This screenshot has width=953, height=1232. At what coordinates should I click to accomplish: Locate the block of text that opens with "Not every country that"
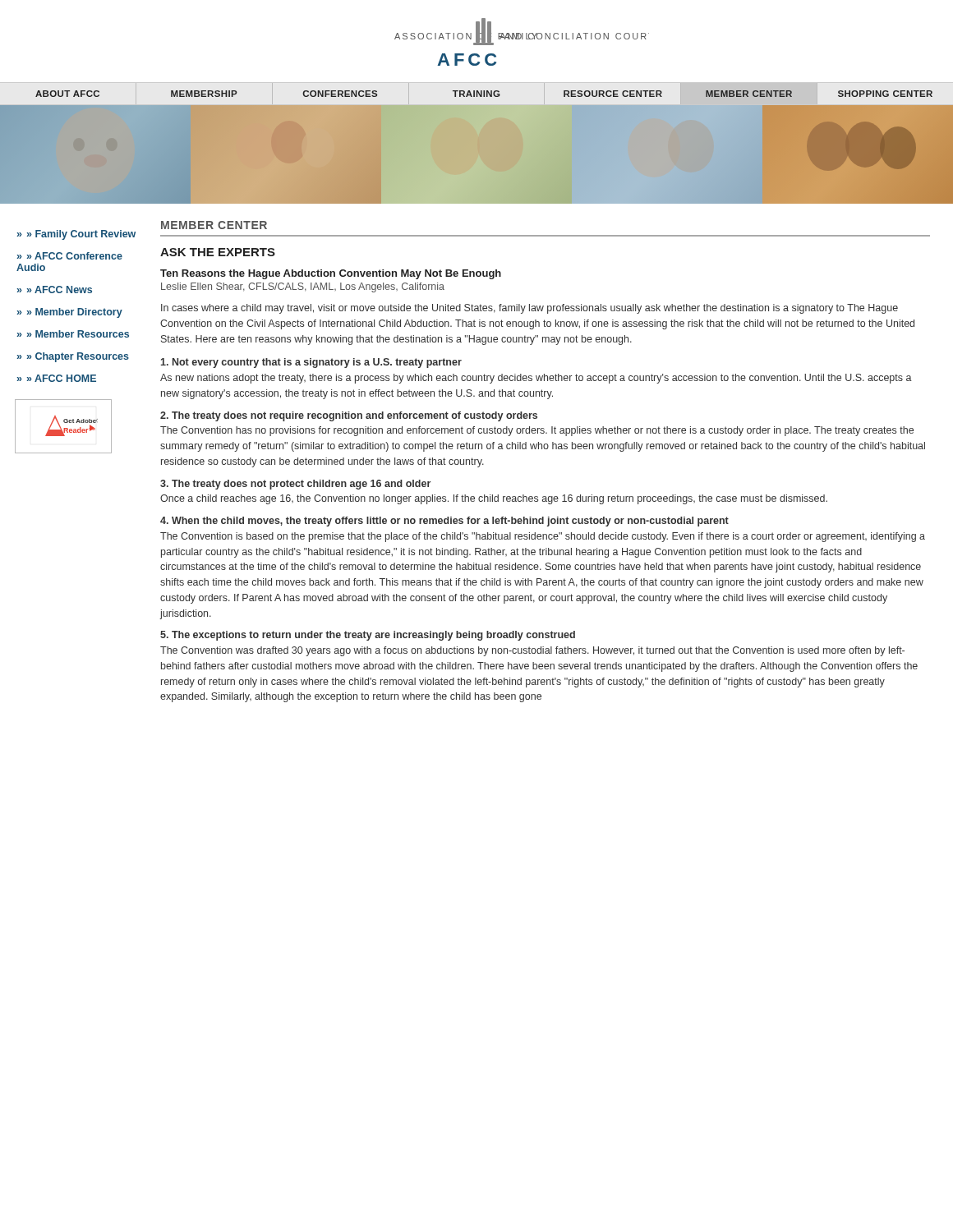[x=536, y=378]
